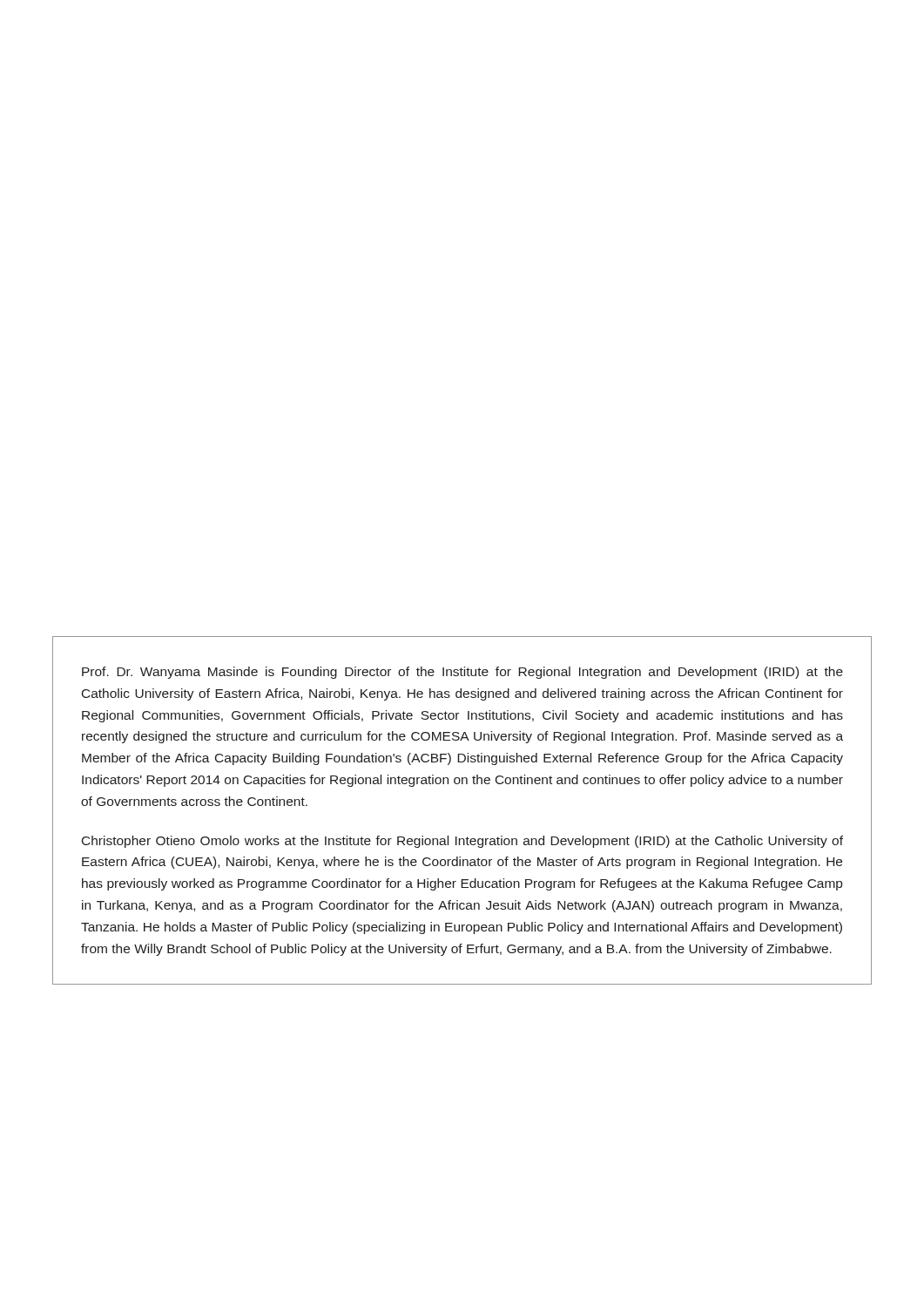The width and height of the screenshot is (924, 1307).
Task: Navigate to the text starting "Christopher Otieno Omolo works"
Action: coord(462,894)
